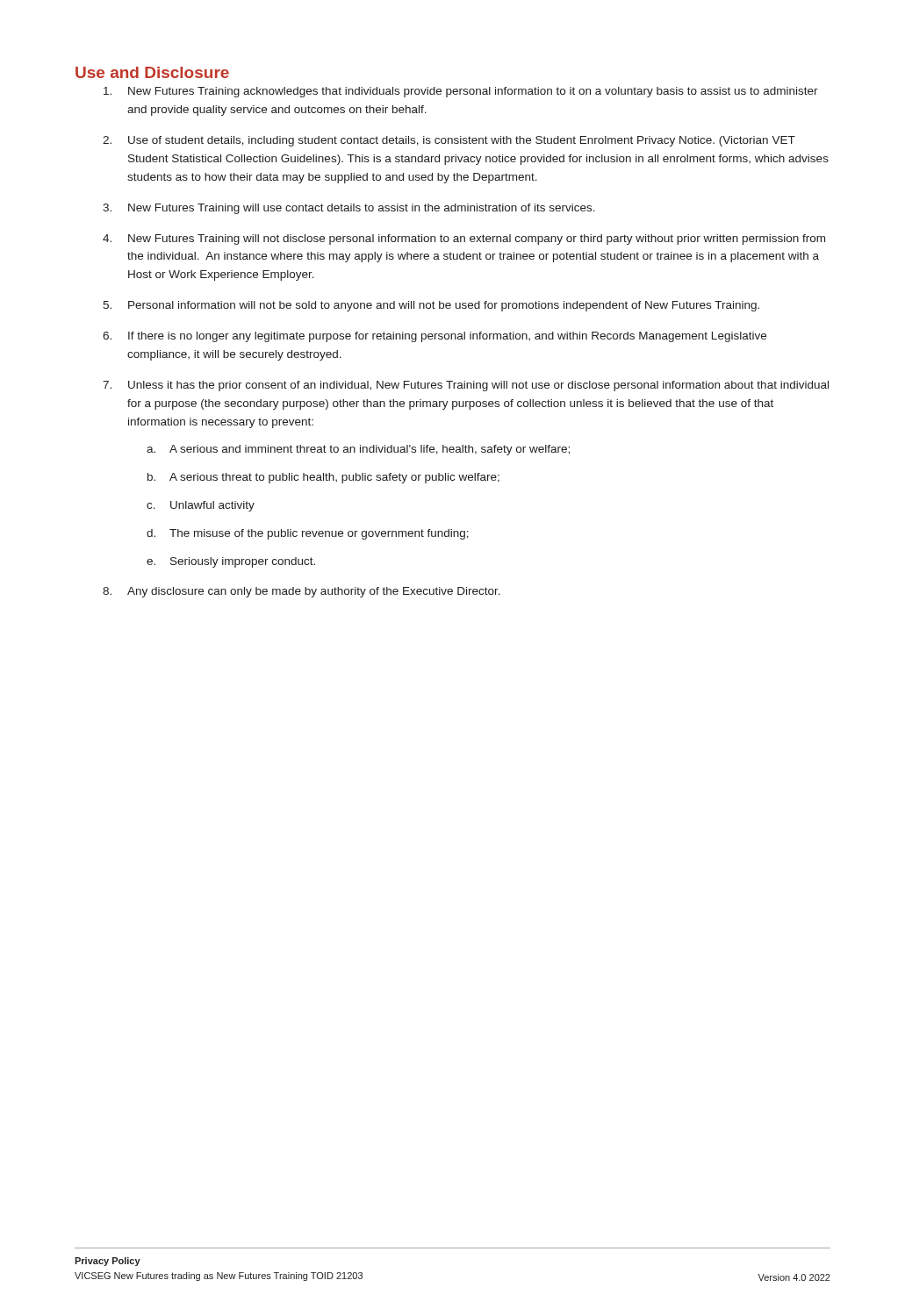Click on the list item with the text "Unless it has the prior consent of an"
905x1316 pixels.
479,474
